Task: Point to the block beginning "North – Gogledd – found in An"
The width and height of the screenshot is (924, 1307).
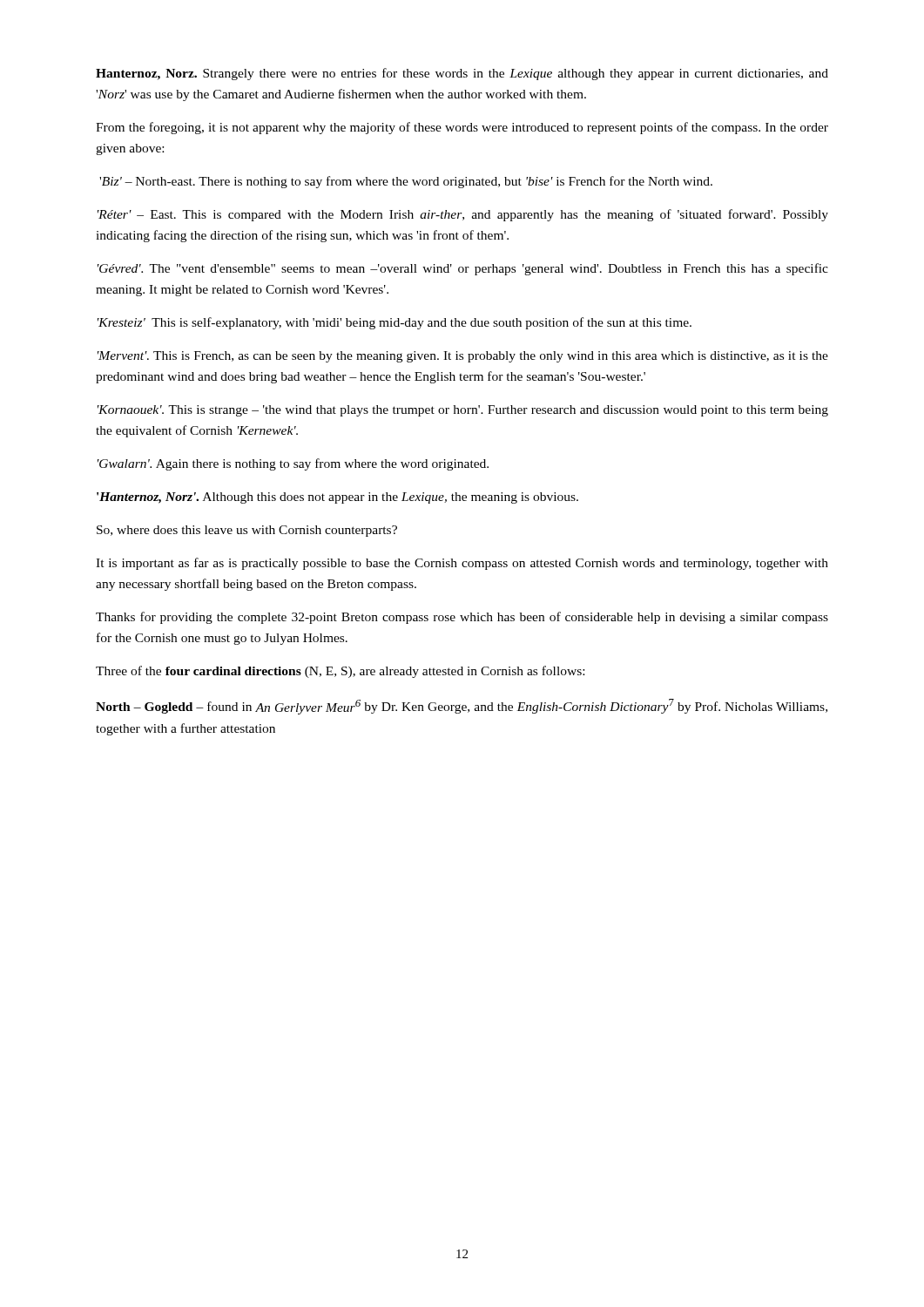Action: [462, 715]
